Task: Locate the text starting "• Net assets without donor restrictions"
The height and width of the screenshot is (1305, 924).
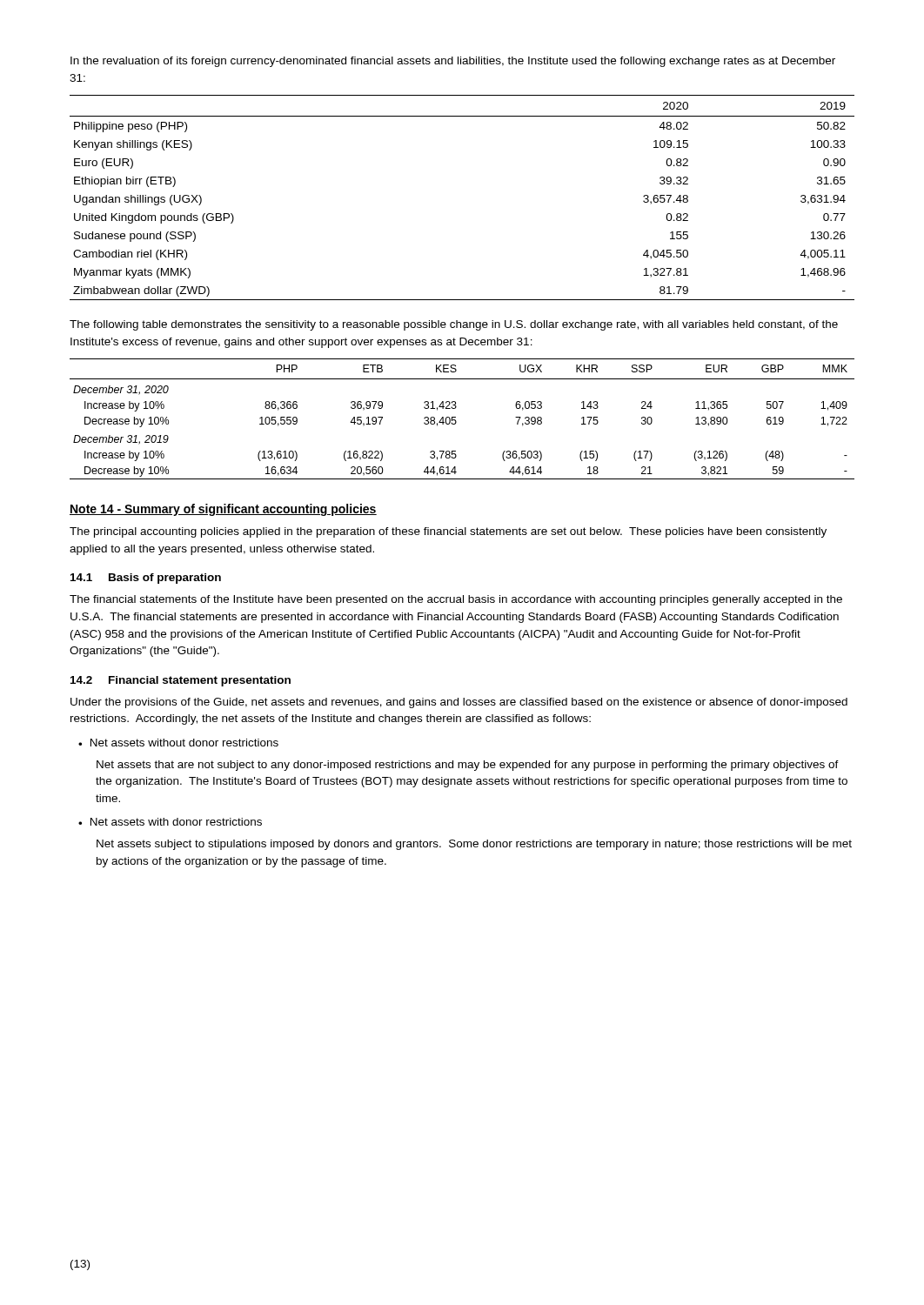Action: pos(178,743)
